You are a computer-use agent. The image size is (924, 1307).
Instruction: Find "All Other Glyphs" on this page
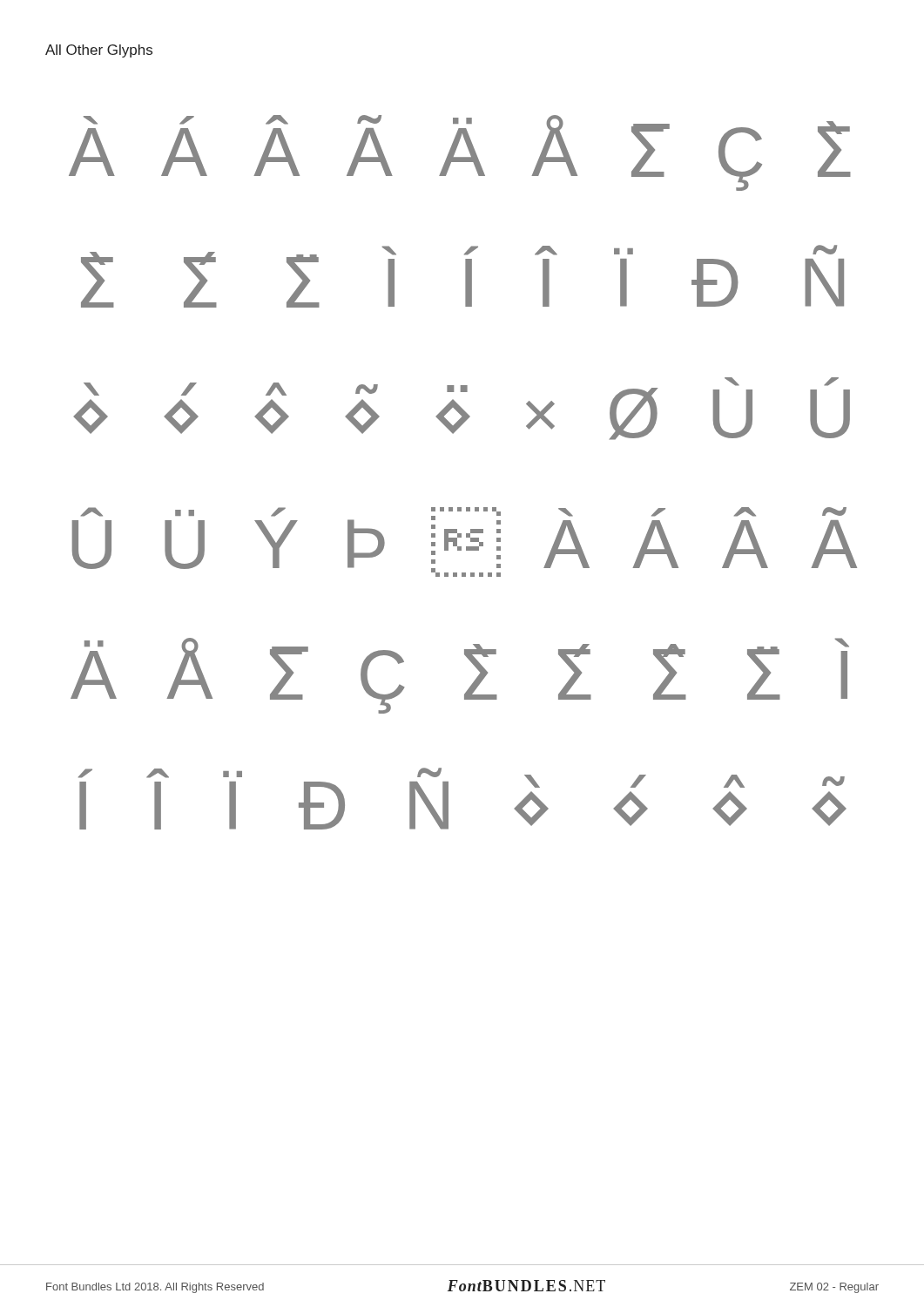tap(99, 50)
